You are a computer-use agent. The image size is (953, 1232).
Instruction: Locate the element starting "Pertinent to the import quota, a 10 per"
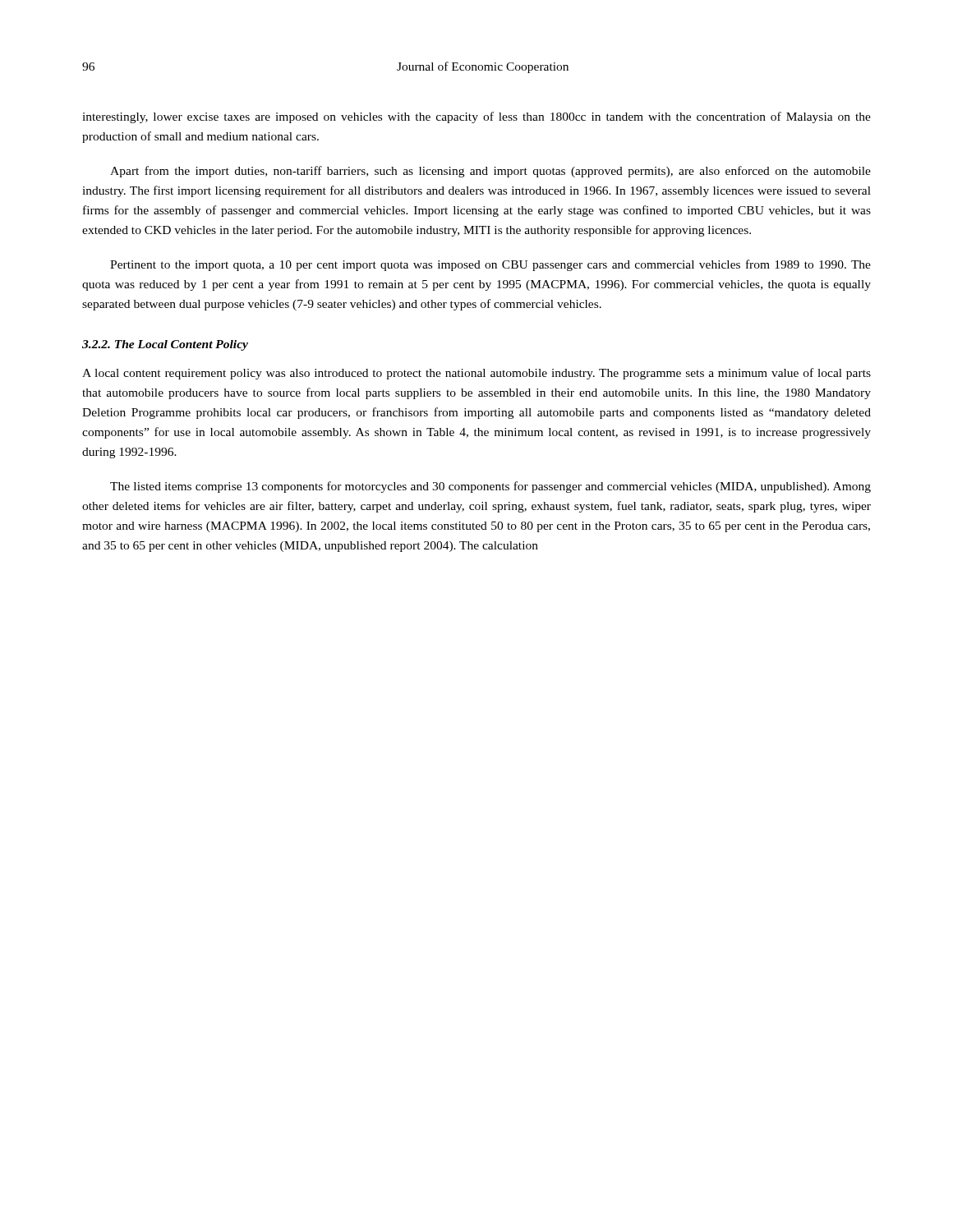point(476,284)
